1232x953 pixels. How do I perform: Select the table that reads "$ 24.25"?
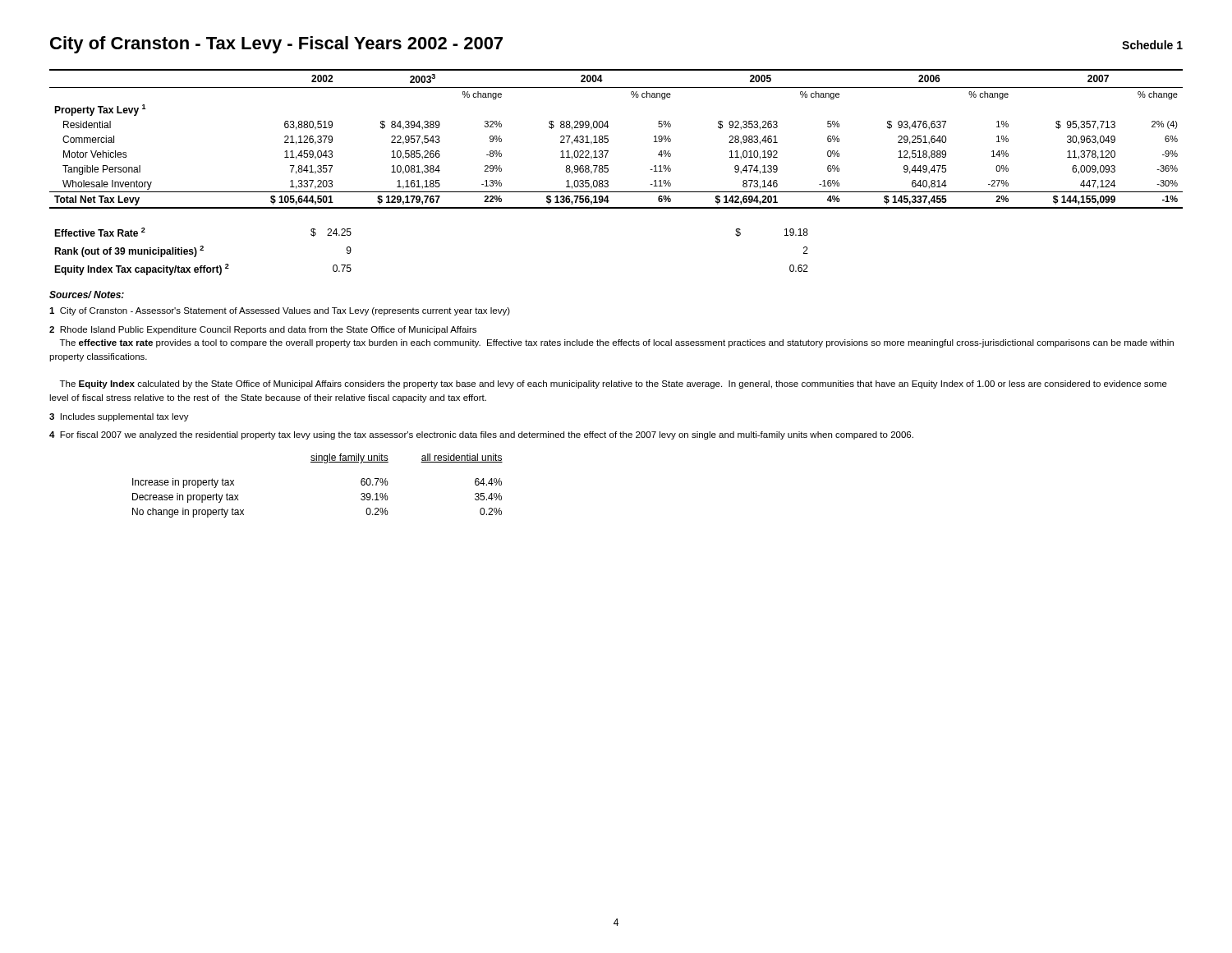(616, 251)
